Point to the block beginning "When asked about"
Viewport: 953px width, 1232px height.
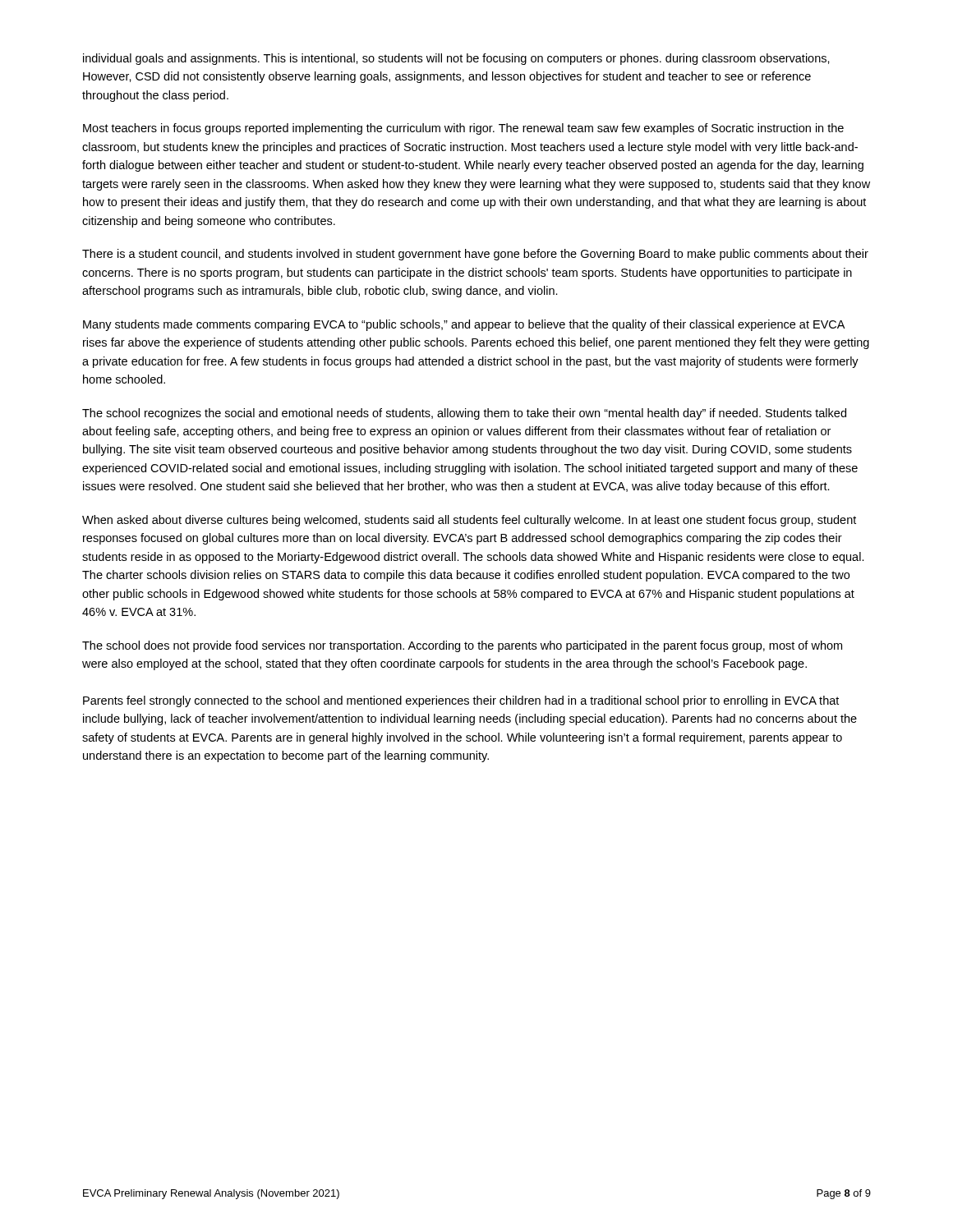[473, 566]
